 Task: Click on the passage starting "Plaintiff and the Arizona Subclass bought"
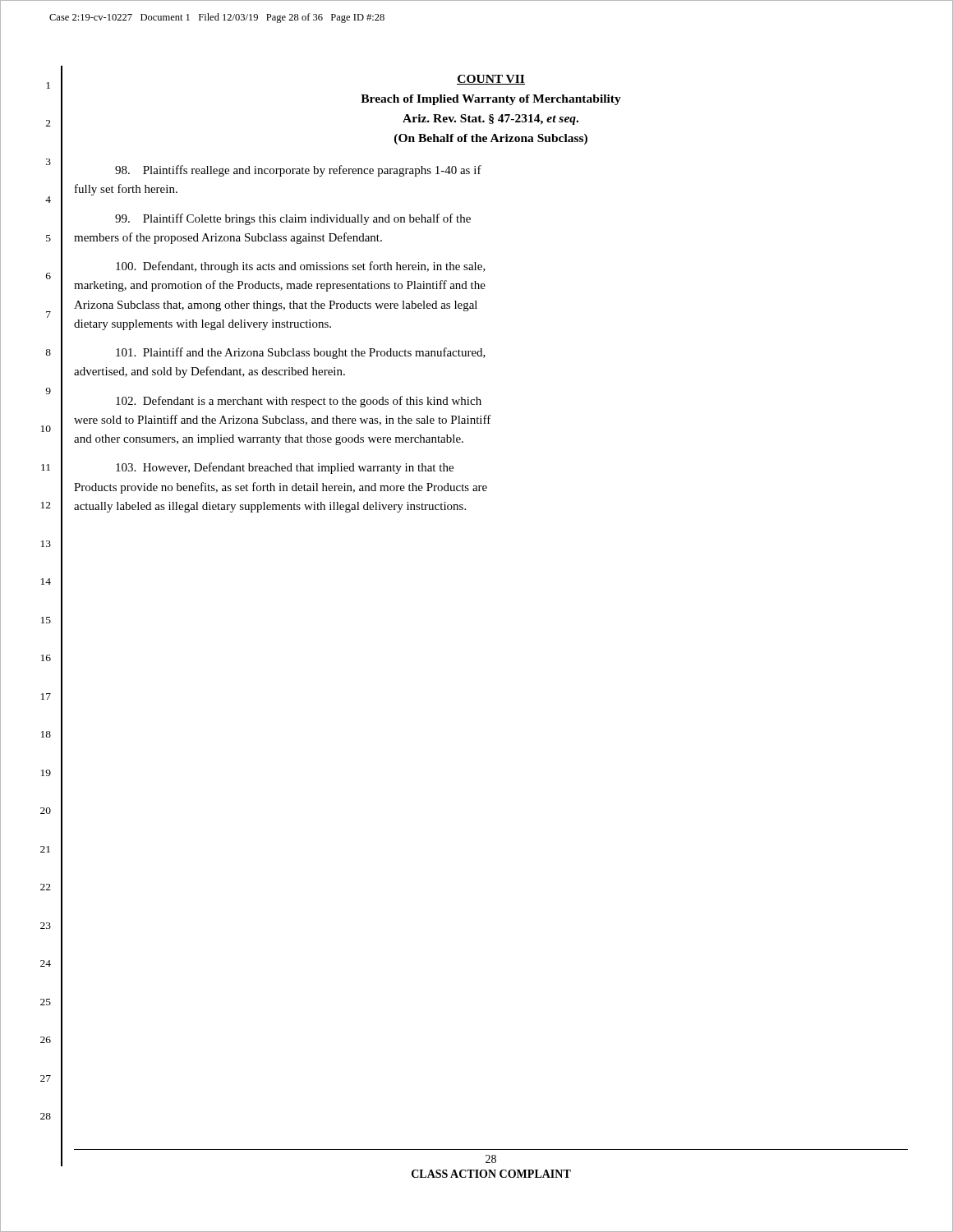point(491,362)
